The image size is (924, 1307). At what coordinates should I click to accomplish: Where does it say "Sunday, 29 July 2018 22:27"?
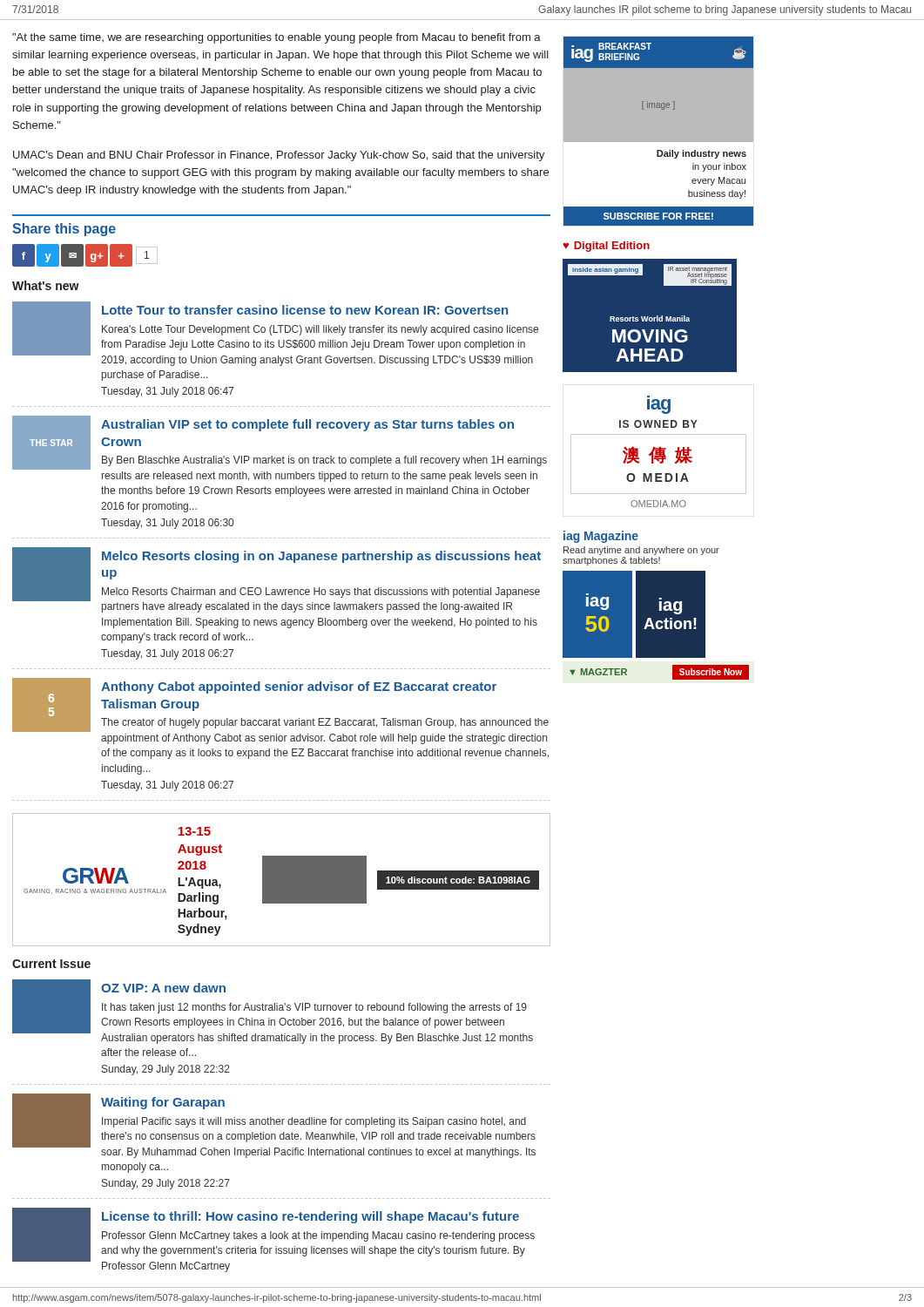(x=165, y=1184)
